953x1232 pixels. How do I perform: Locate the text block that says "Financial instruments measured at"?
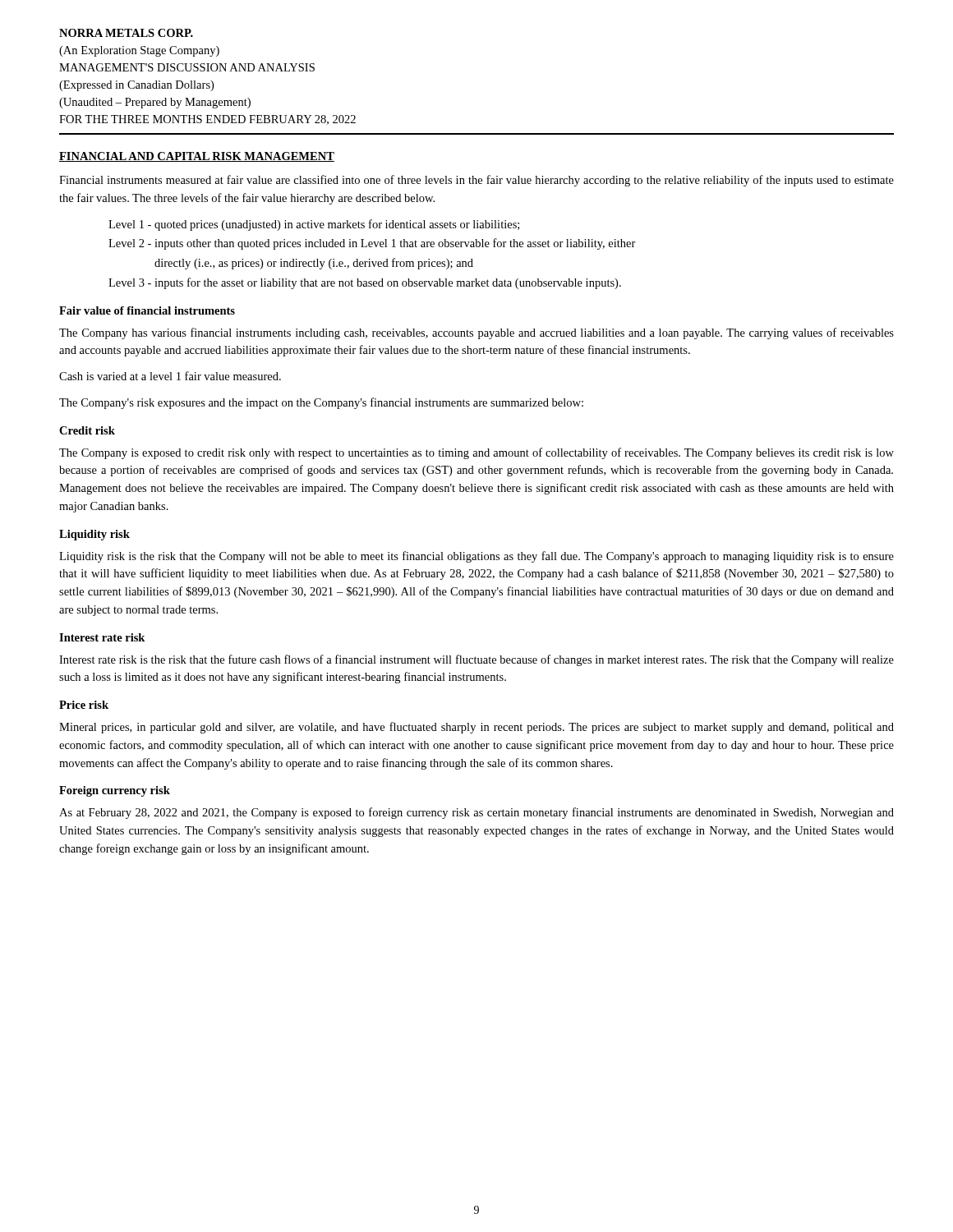pos(476,189)
